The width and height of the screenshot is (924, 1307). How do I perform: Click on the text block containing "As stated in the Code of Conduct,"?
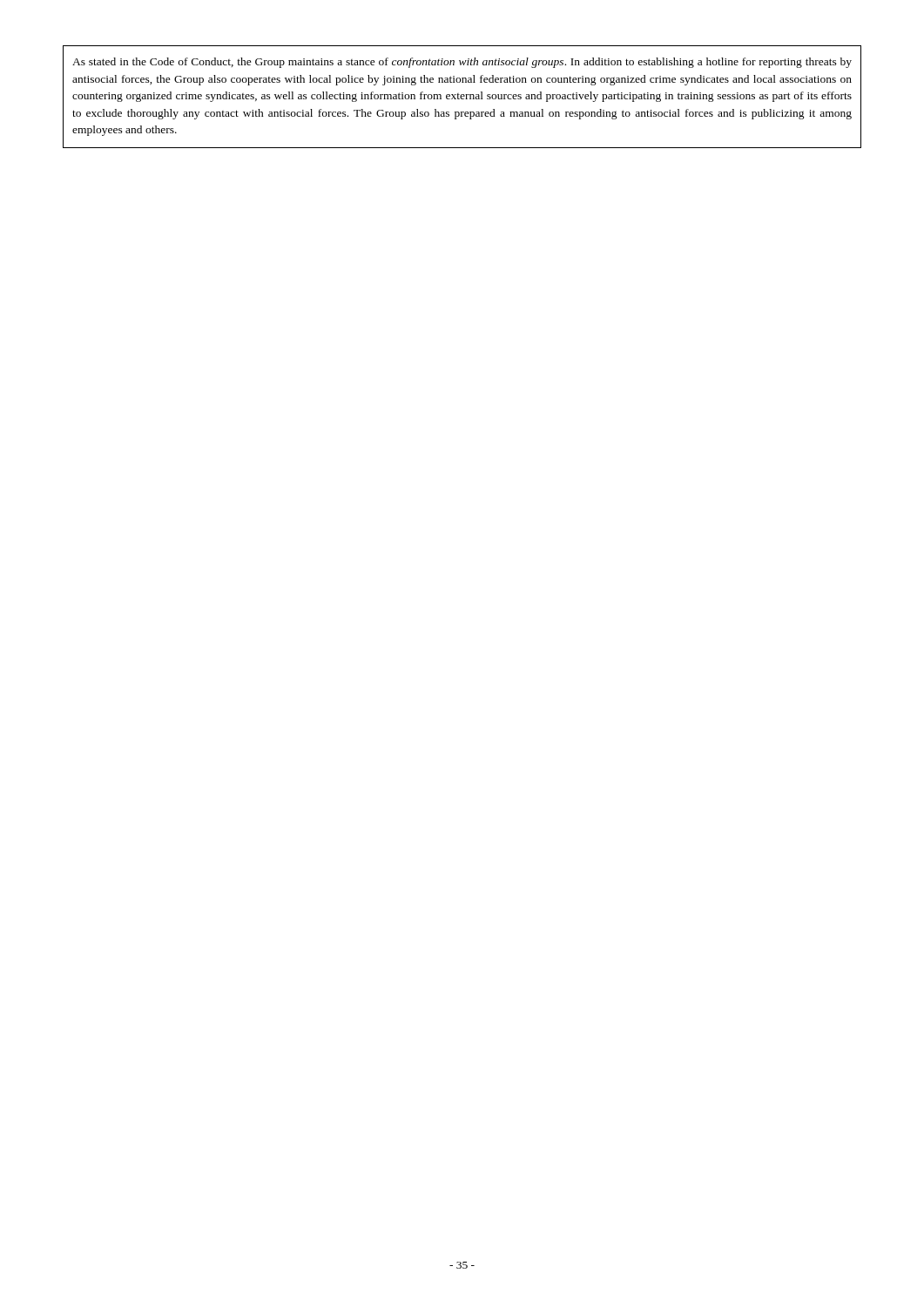click(x=462, y=96)
